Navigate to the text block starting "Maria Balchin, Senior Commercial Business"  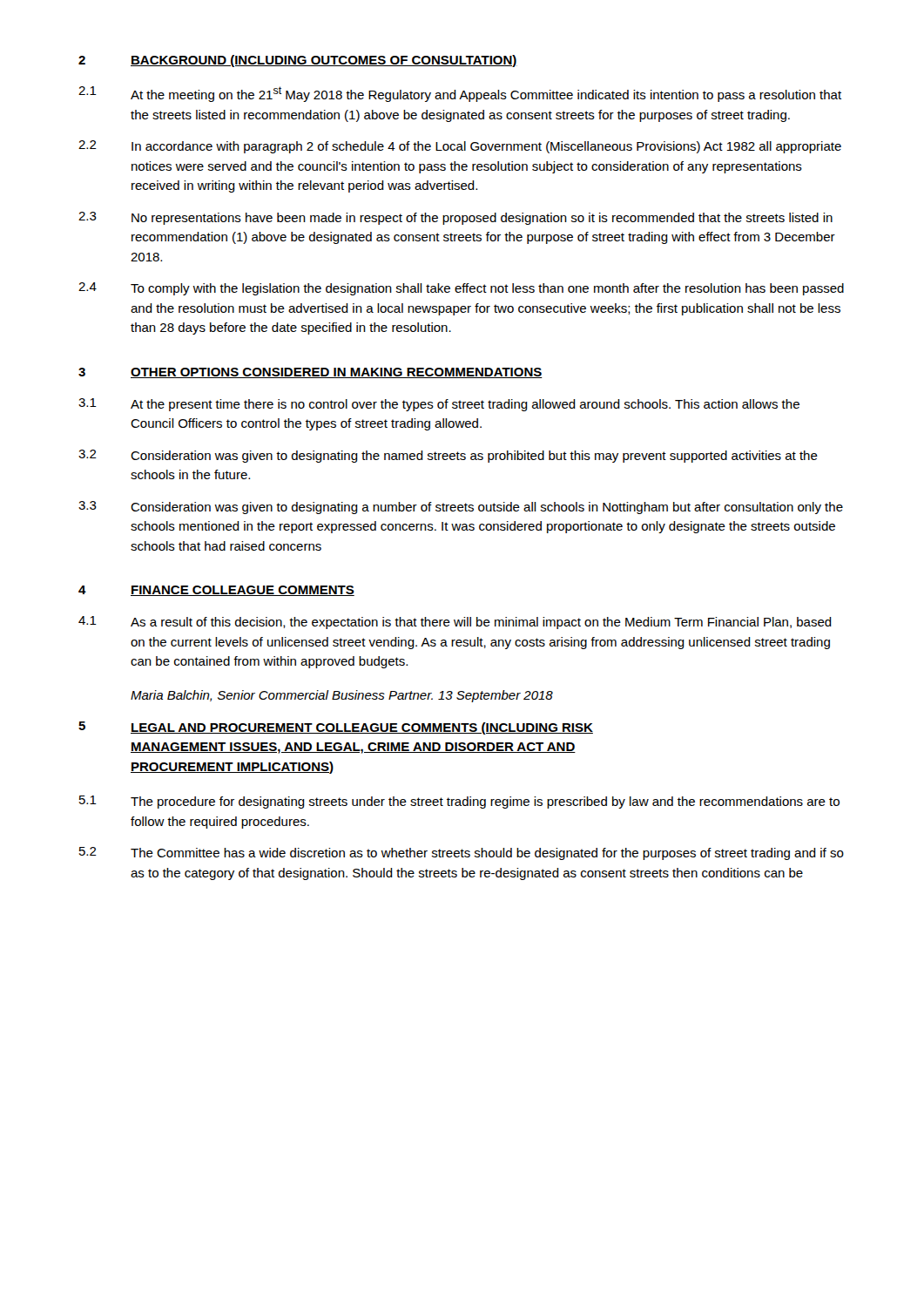(342, 694)
